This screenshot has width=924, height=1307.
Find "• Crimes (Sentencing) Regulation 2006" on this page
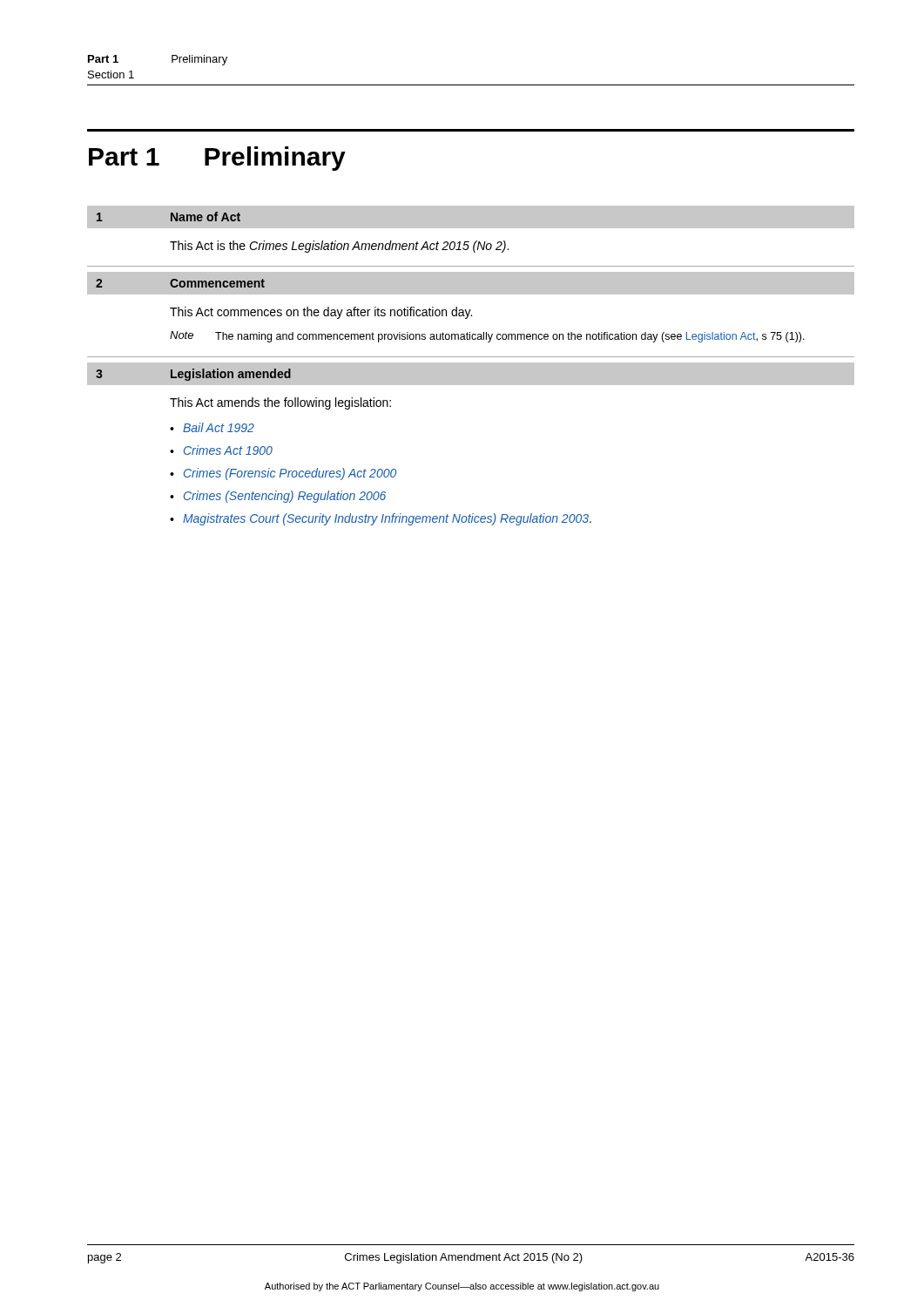[x=278, y=497]
